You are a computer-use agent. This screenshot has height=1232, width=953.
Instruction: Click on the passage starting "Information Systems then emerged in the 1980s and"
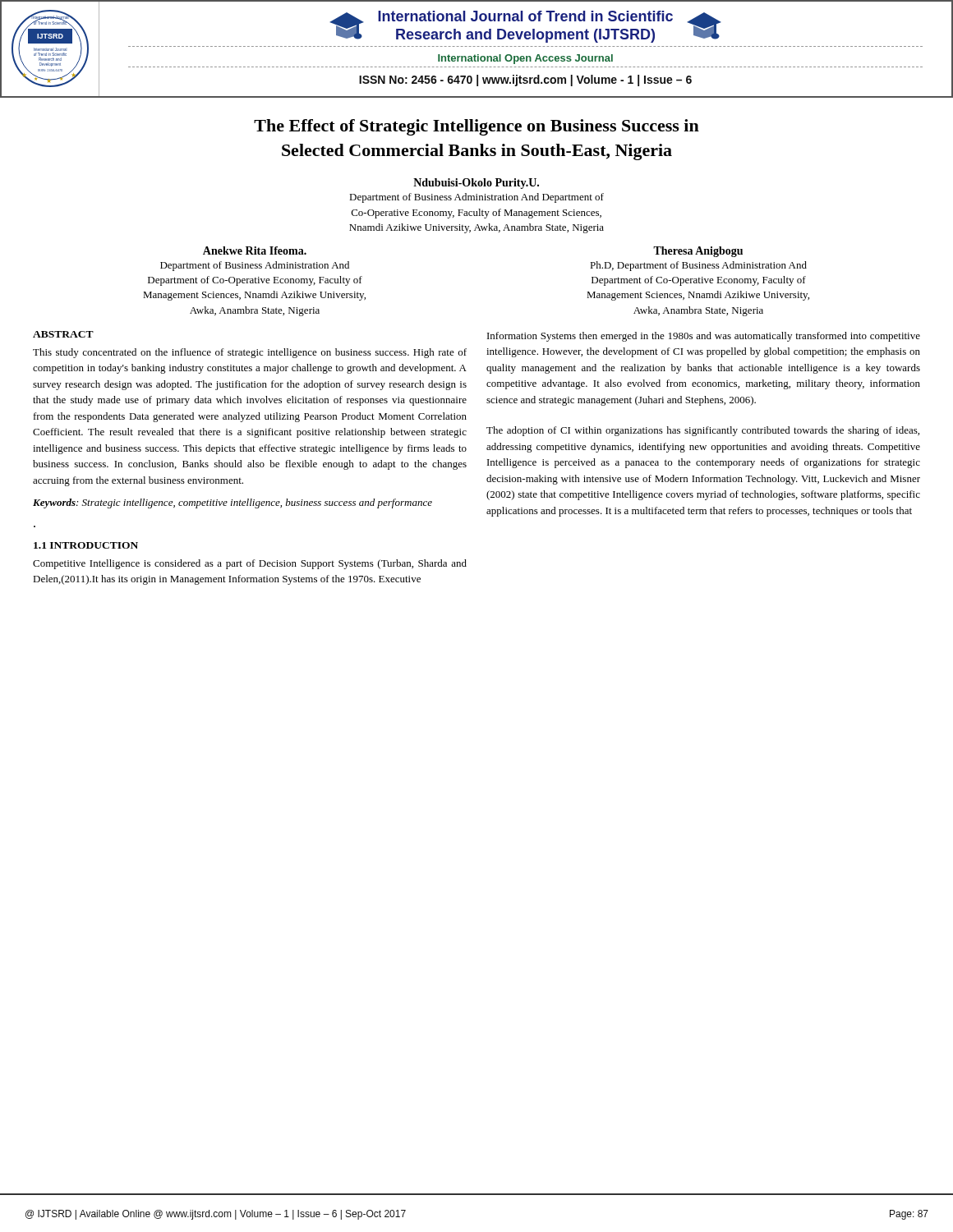point(703,367)
